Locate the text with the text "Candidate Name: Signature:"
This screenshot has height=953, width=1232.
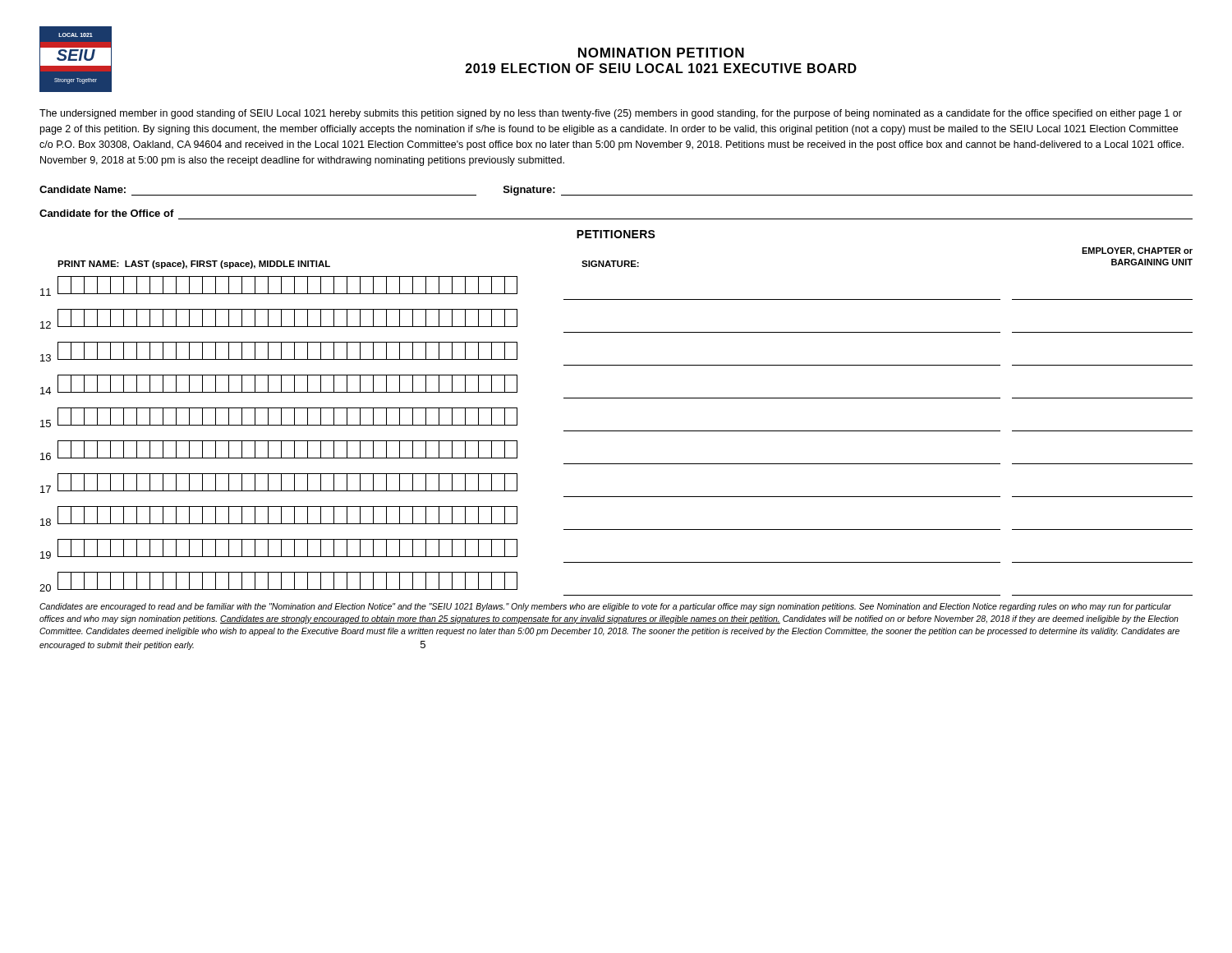[x=616, y=188]
